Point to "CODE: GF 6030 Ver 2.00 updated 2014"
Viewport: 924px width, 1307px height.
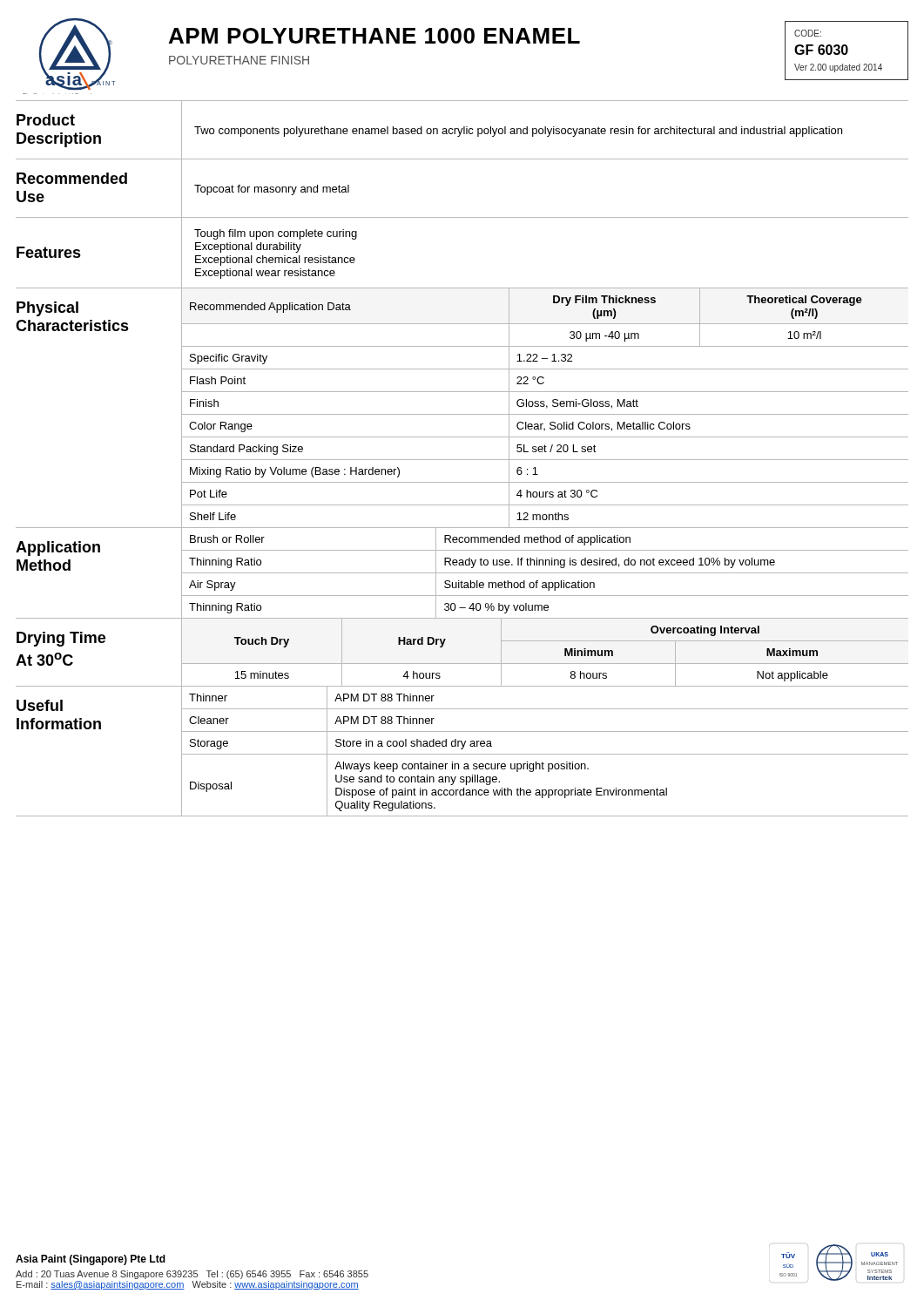pyautogui.click(x=847, y=51)
